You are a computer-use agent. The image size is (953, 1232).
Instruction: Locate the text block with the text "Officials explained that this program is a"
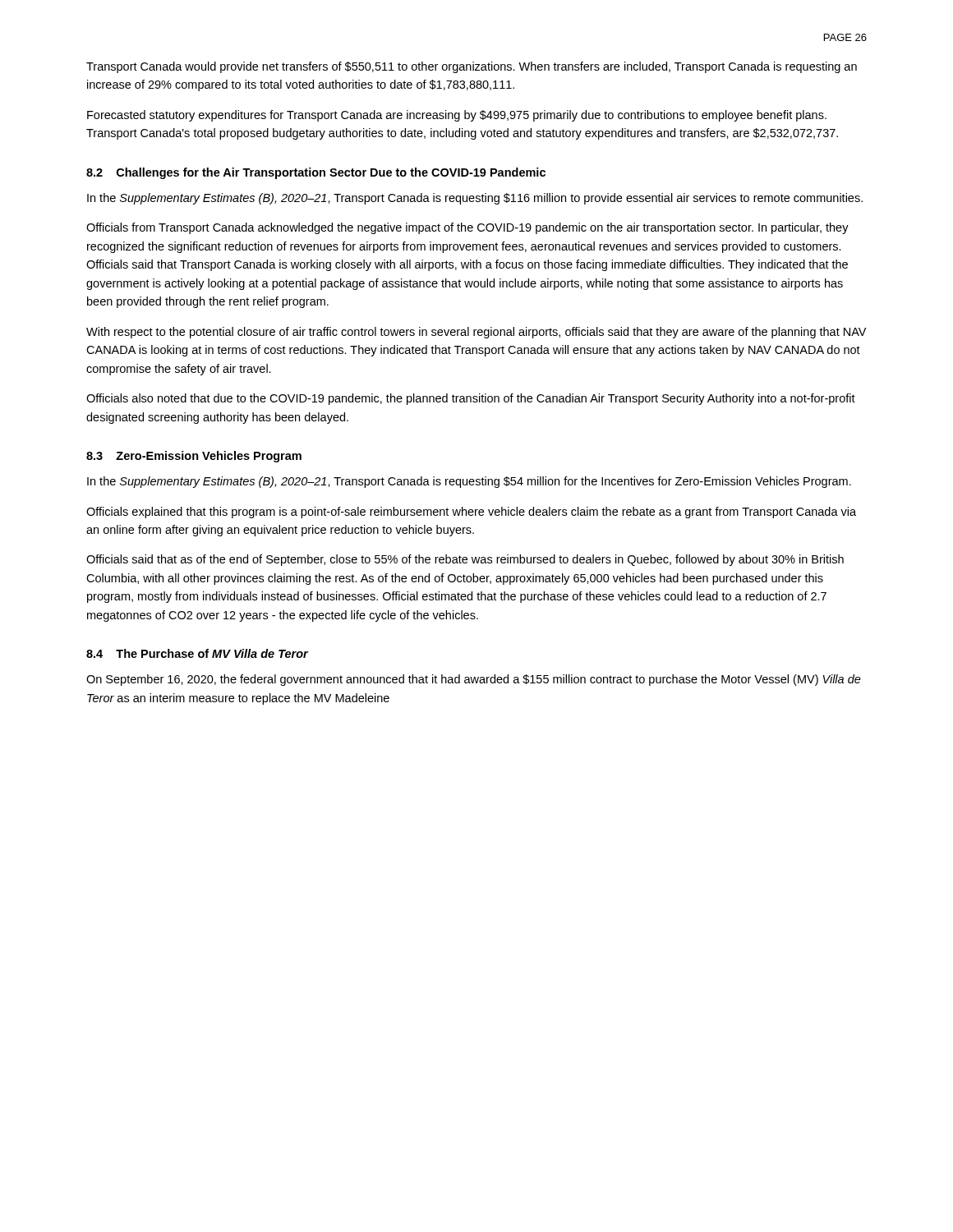476,521
